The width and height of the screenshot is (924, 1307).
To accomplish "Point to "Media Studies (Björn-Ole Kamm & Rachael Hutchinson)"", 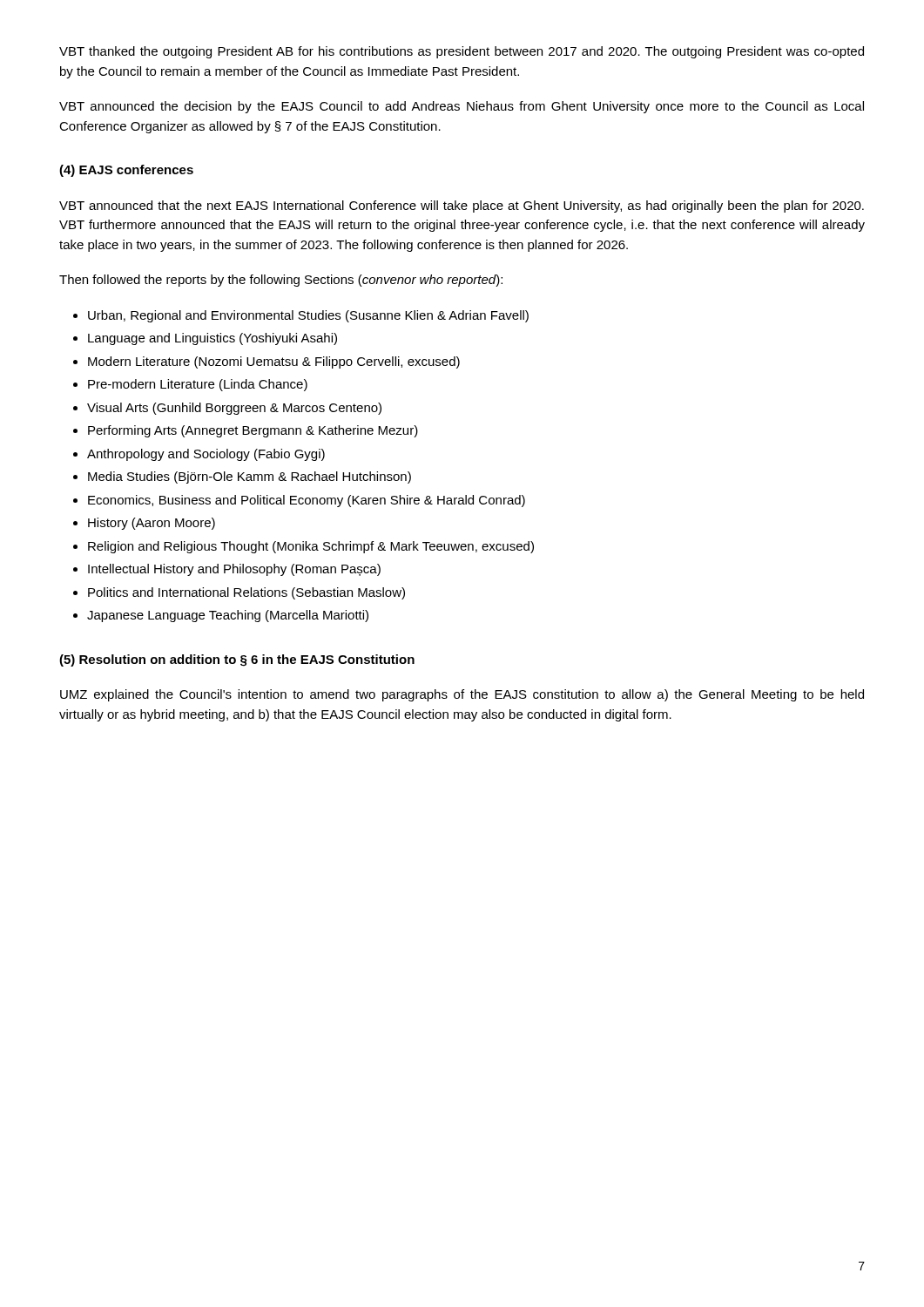I will (250, 477).
